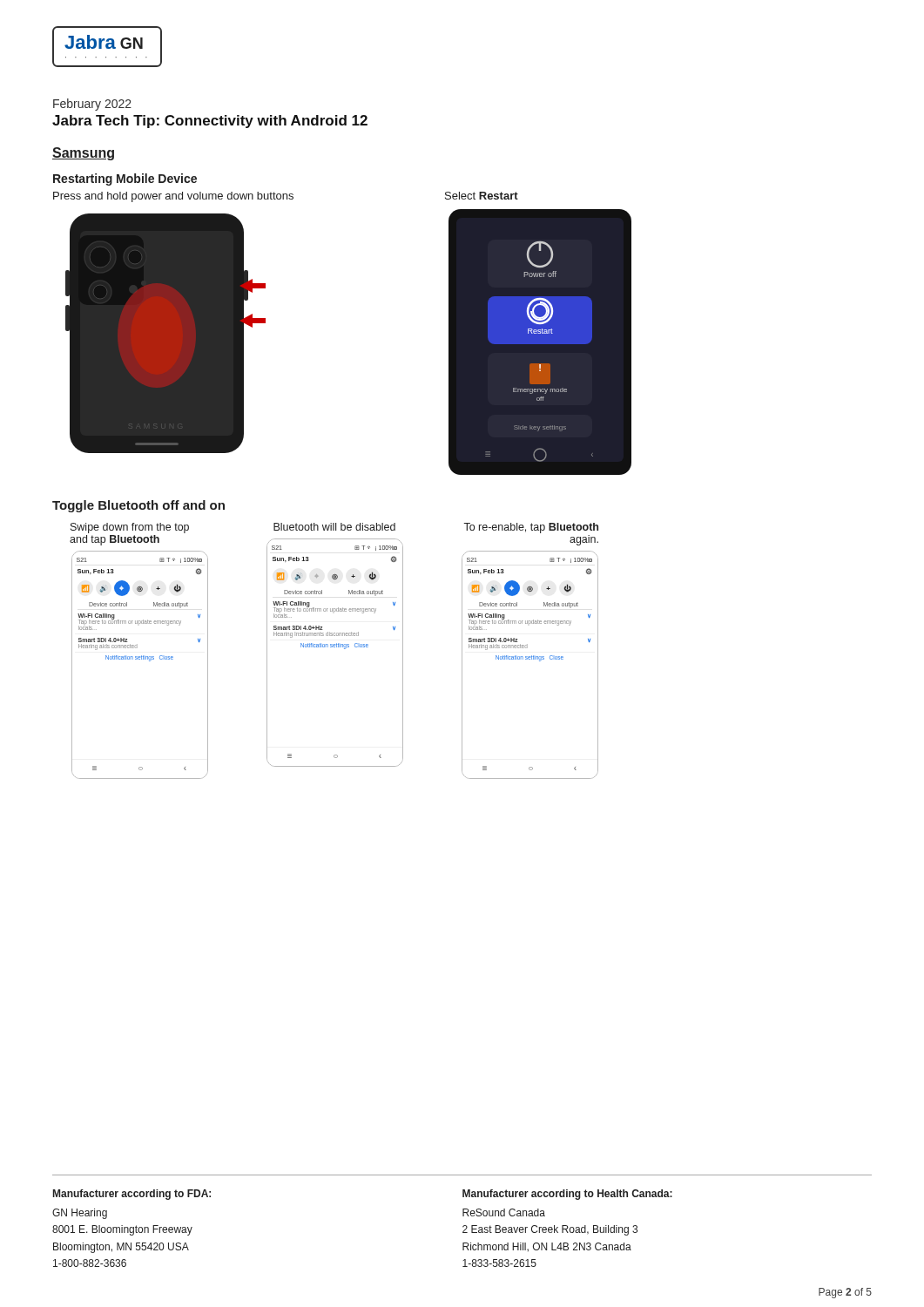
Task: Find the section header containing "Restarting Mobile Device"
Action: pyautogui.click(x=125, y=179)
